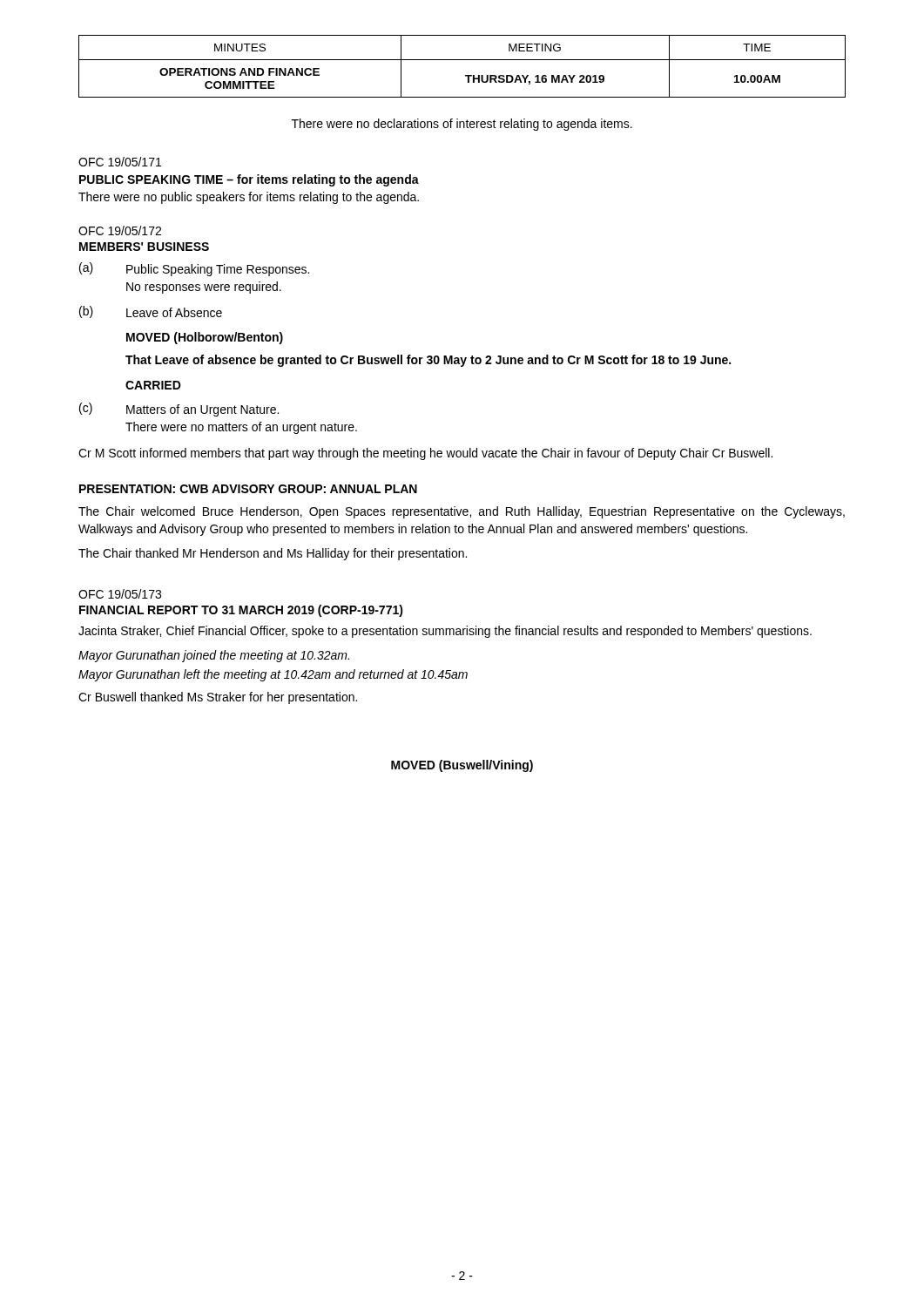Locate the section header that opens with "PRESENTATION: CWB ADVISORY"
The height and width of the screenshot is (1307, 924).
pyautogui.click(x=248, y=488)
